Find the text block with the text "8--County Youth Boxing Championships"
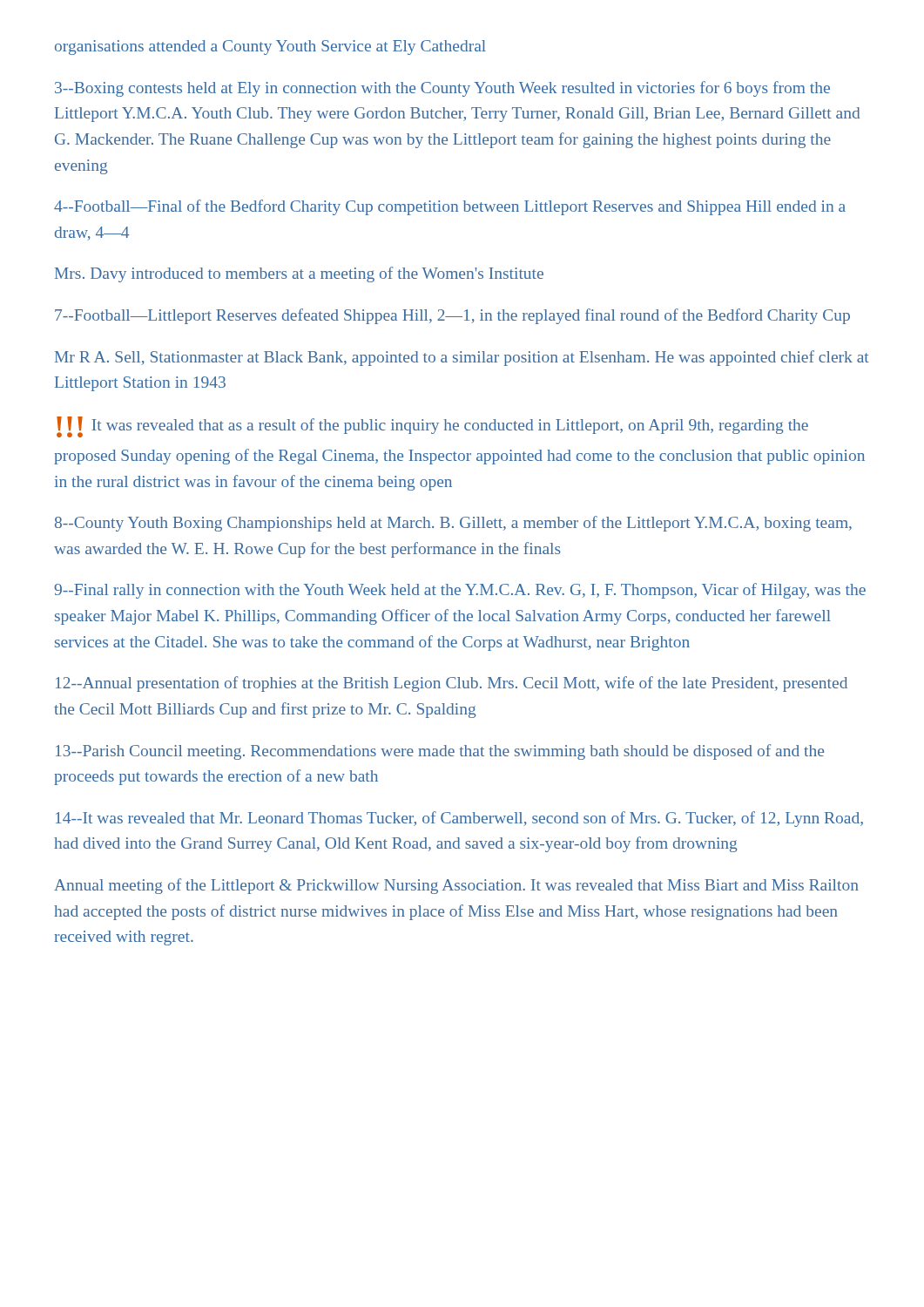The height and width of the screenshot is (1307, 924). [453, 535]
